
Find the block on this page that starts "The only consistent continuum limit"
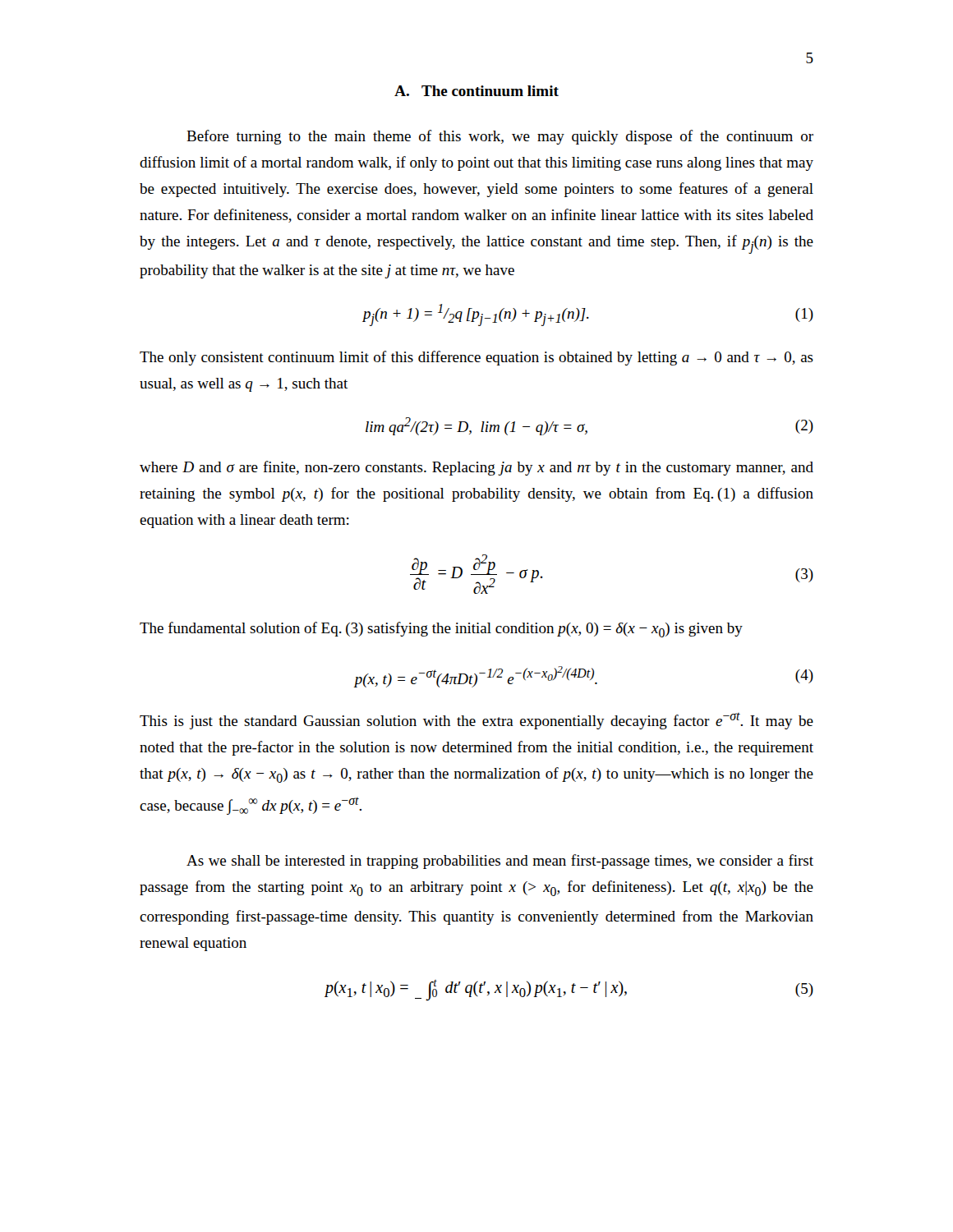tap(476, 370)
